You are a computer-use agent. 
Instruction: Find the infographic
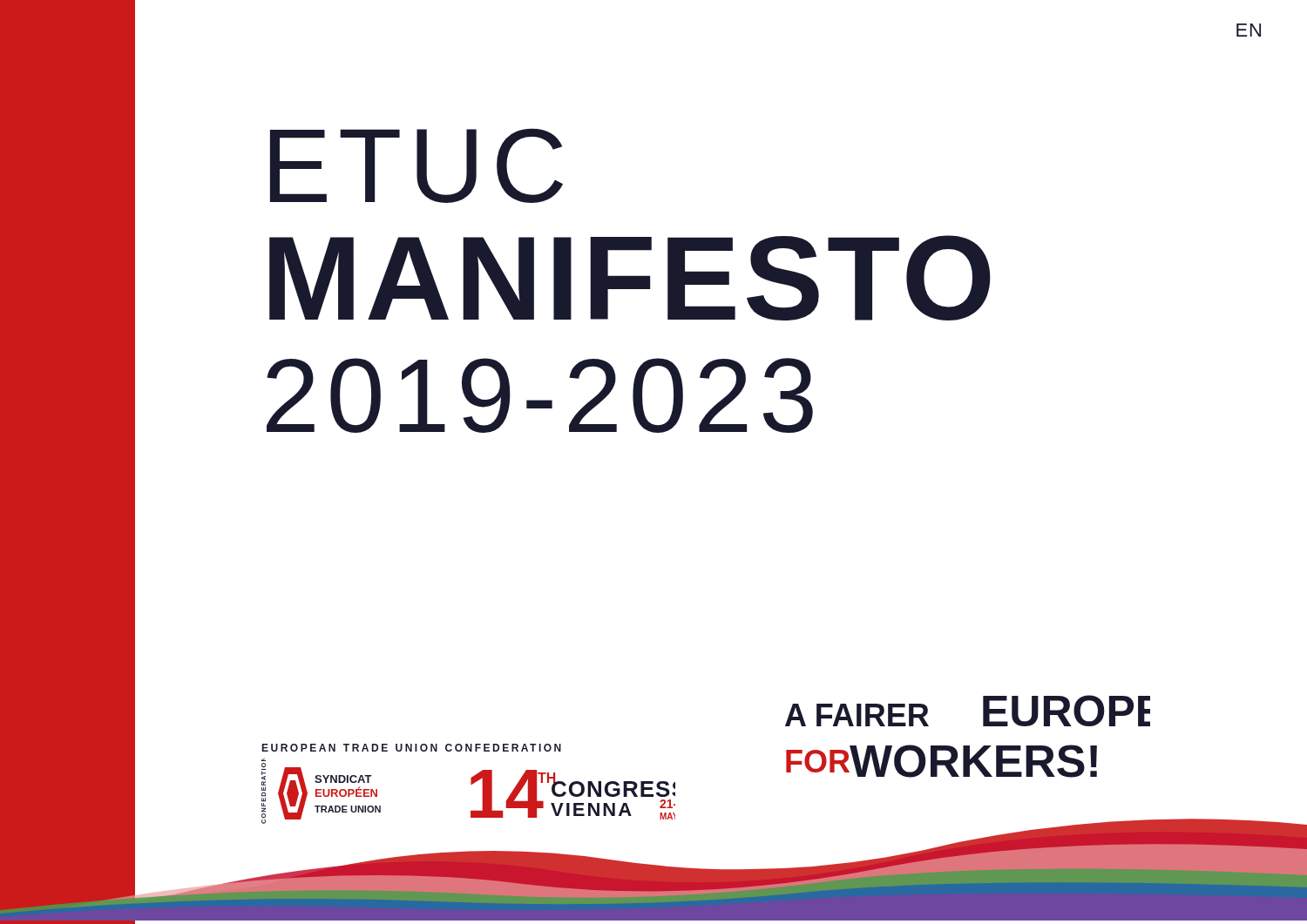[x=967, y=739]
